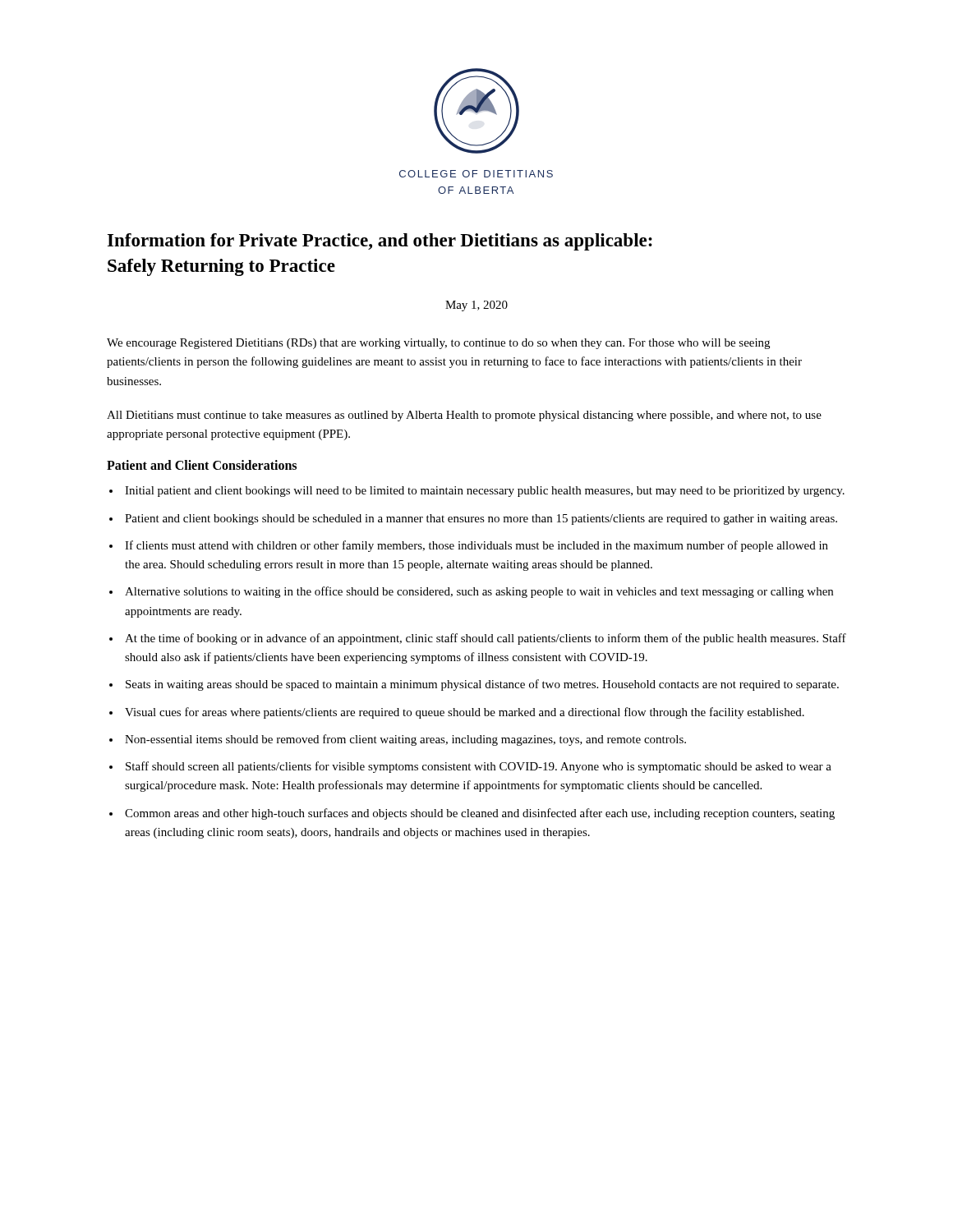The image size is (953, 1232).
Task: Click the passage that begins "If clients must"
Action: click(476, 555)
